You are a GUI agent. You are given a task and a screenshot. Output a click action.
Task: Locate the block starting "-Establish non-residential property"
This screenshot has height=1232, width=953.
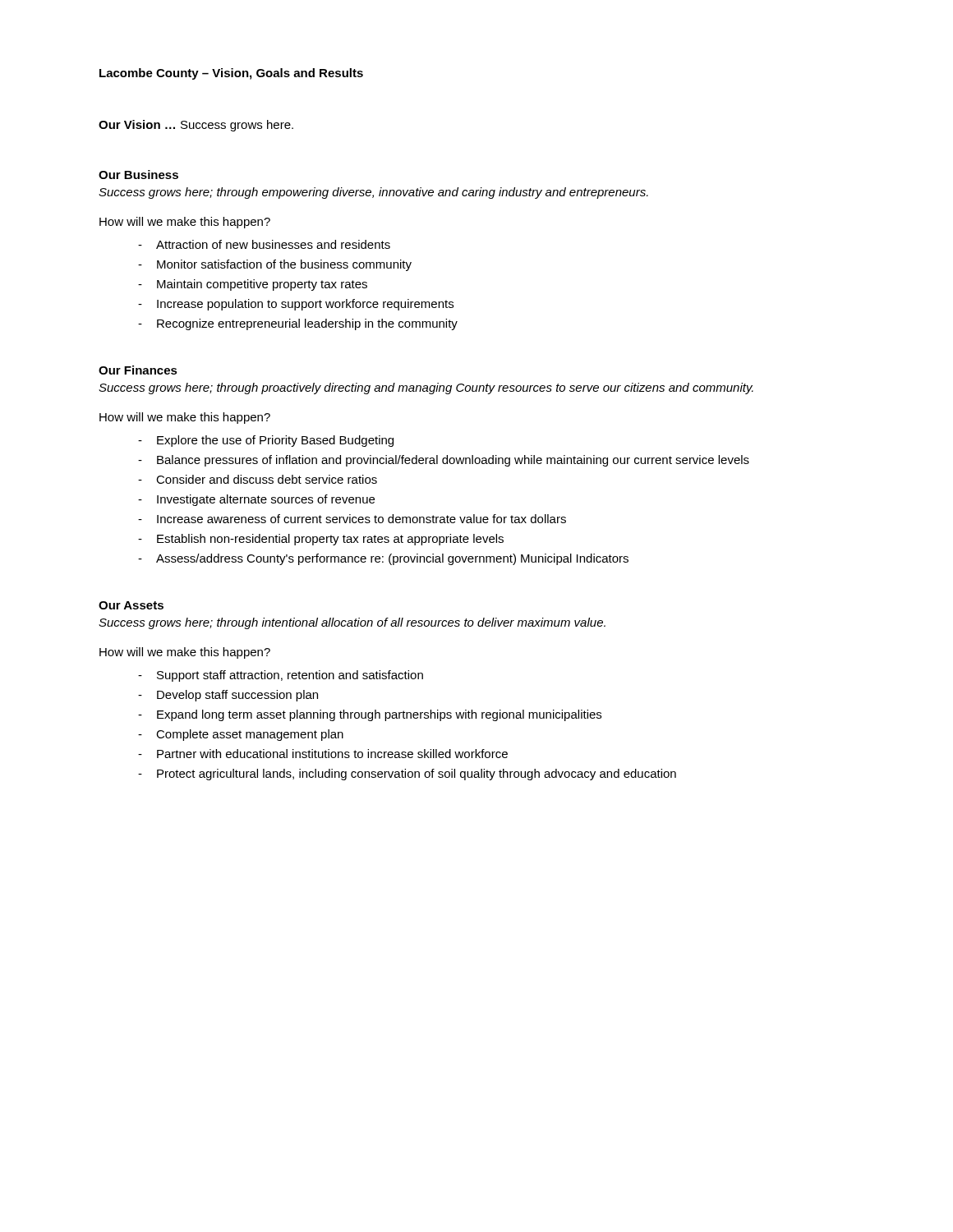(x=321, y=538)
